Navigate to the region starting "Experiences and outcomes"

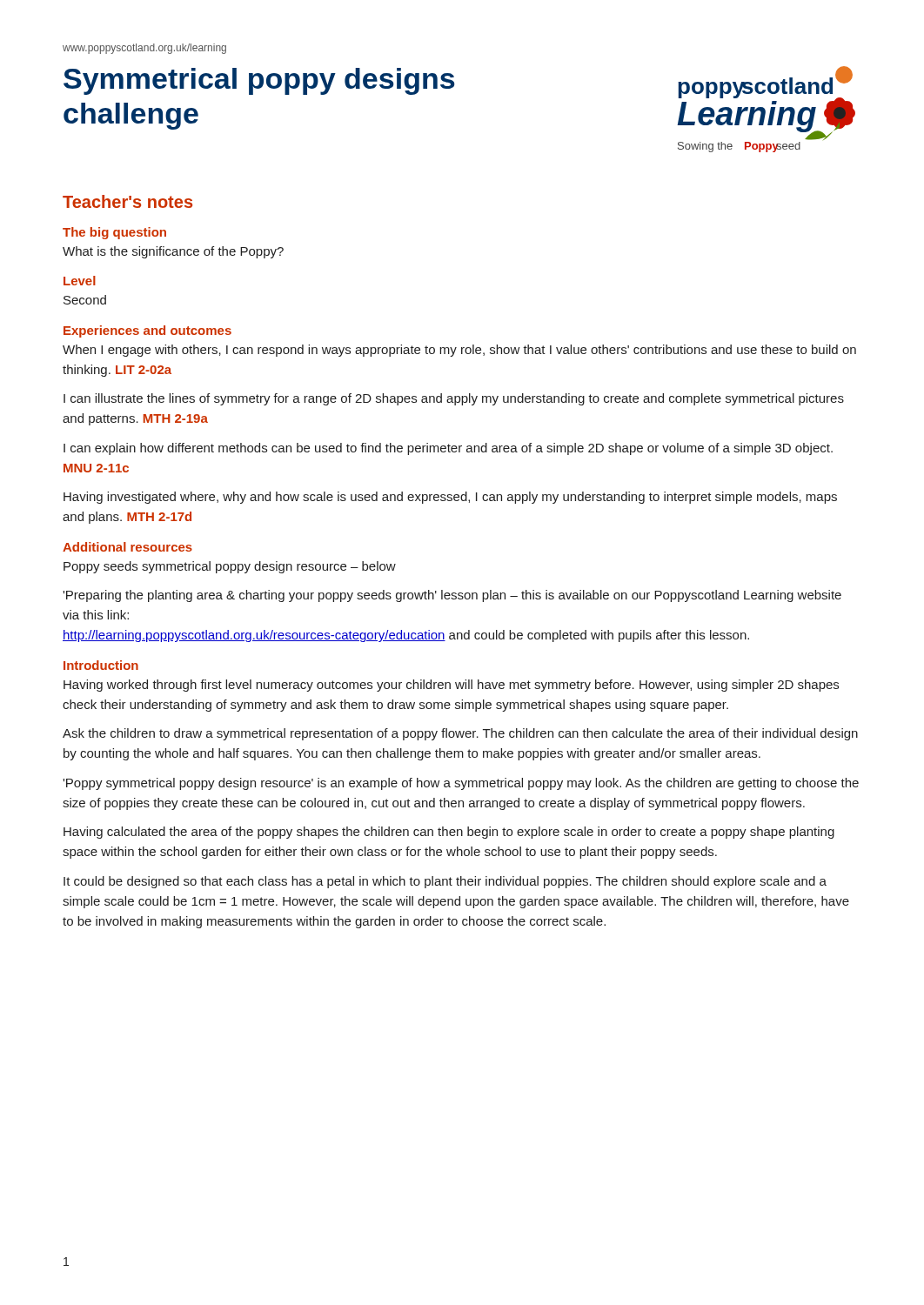pyautogui.click(x=147, y=330)
